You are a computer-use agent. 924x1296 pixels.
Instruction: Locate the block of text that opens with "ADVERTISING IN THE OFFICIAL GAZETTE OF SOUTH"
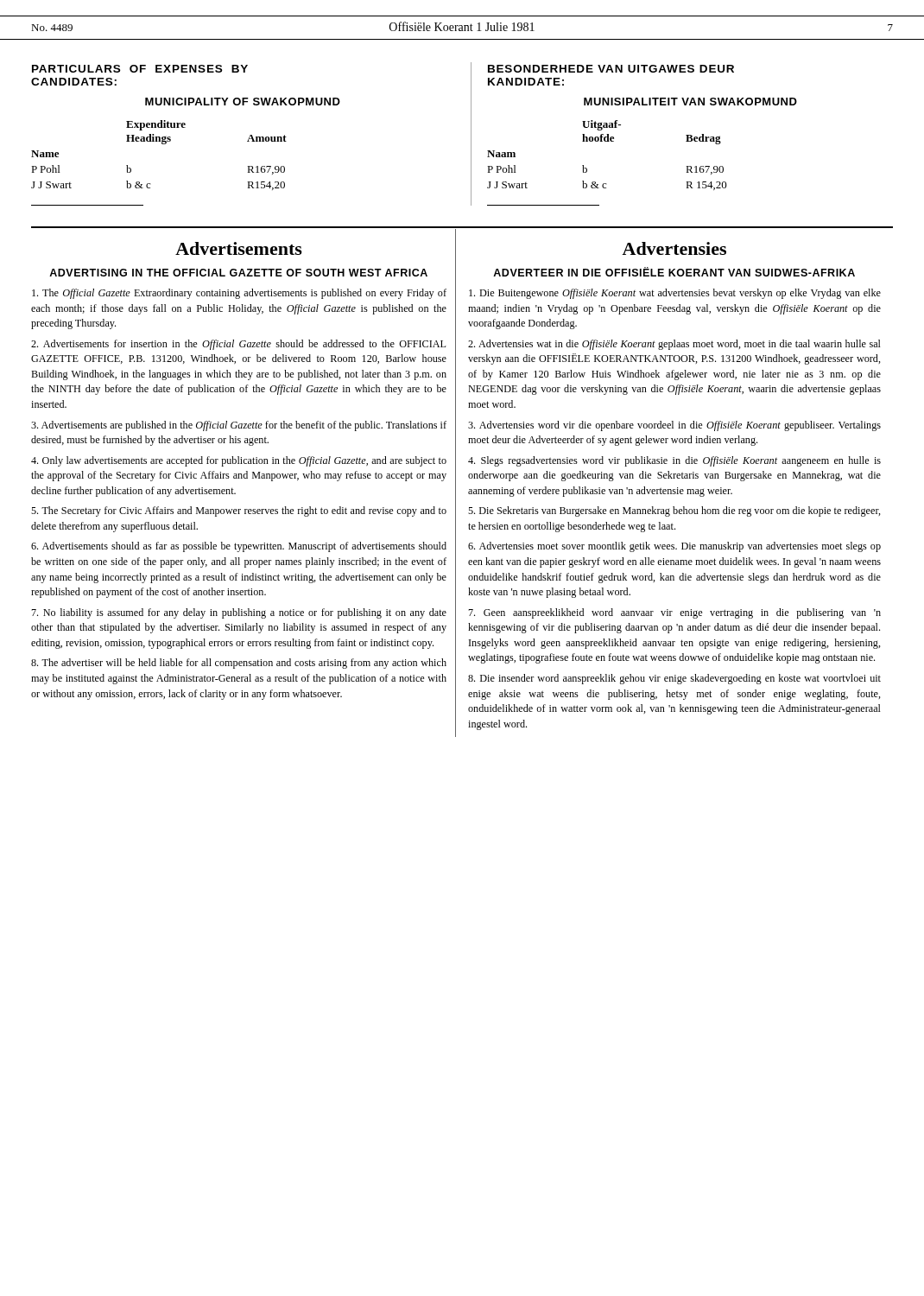coord(239,273)
